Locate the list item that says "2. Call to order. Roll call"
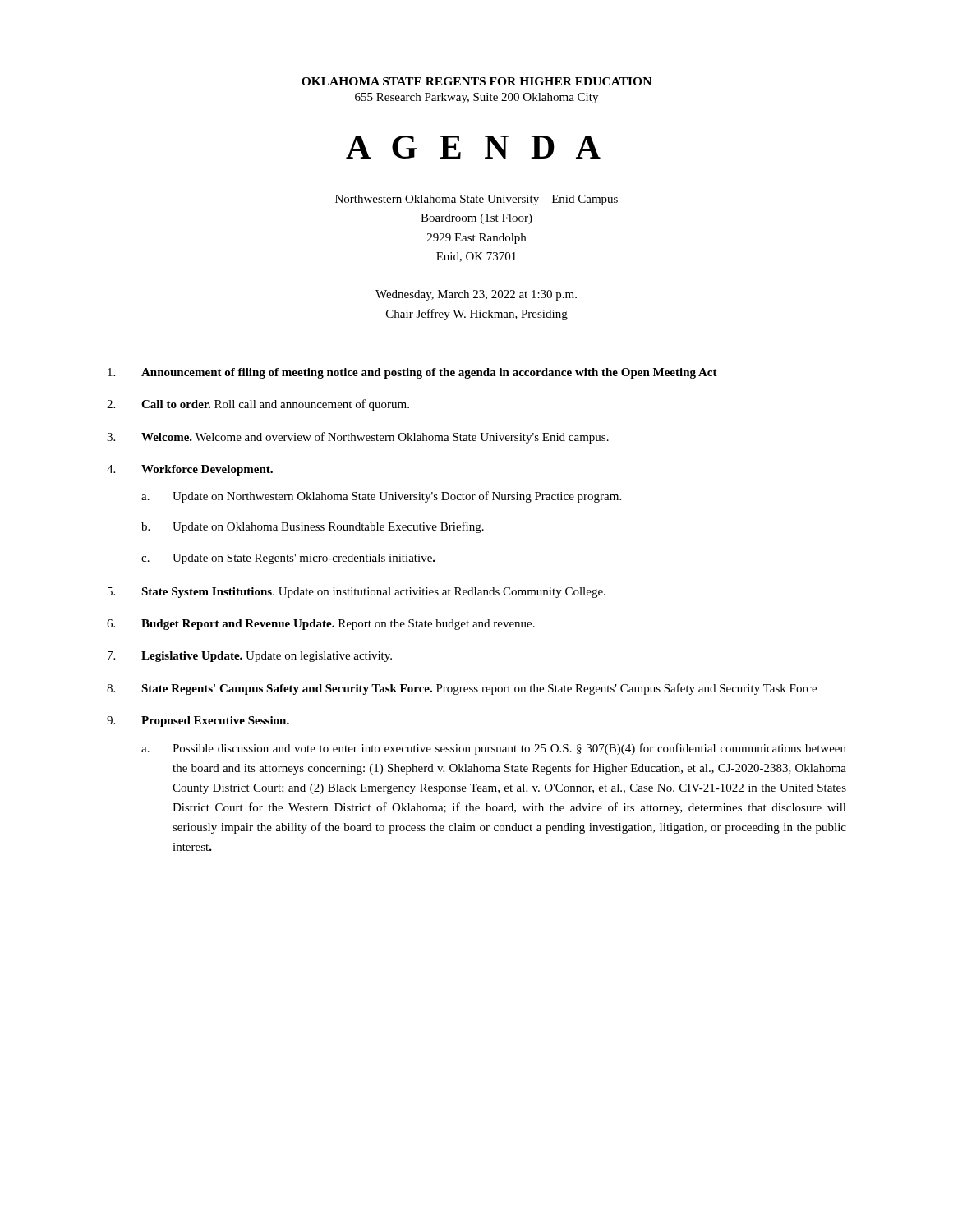Image resolution: width=953 pixels, height=1232 pixels. tap(258, 405)
